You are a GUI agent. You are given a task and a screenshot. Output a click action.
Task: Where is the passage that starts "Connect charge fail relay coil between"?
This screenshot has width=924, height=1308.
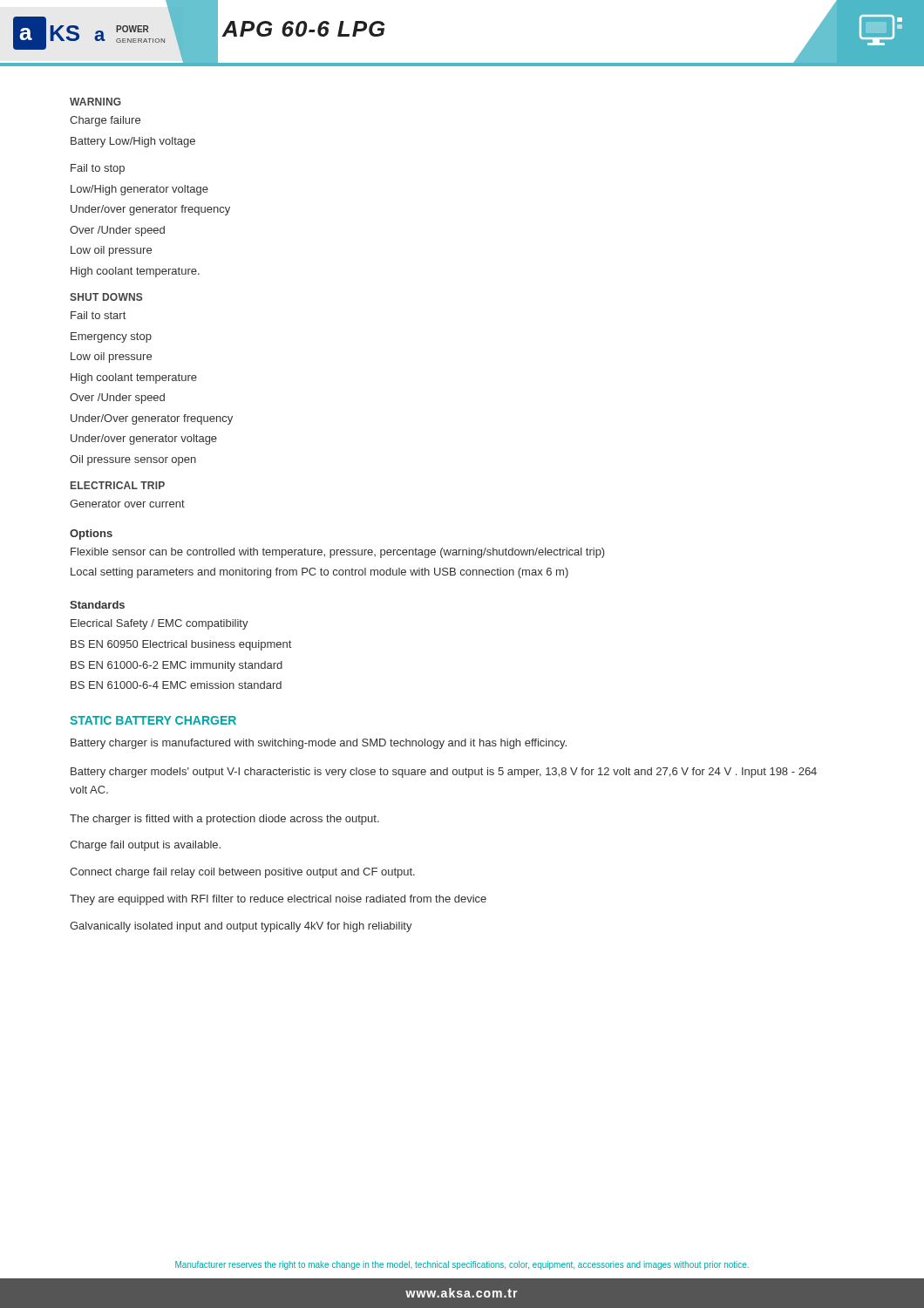[x=243, y=872]
